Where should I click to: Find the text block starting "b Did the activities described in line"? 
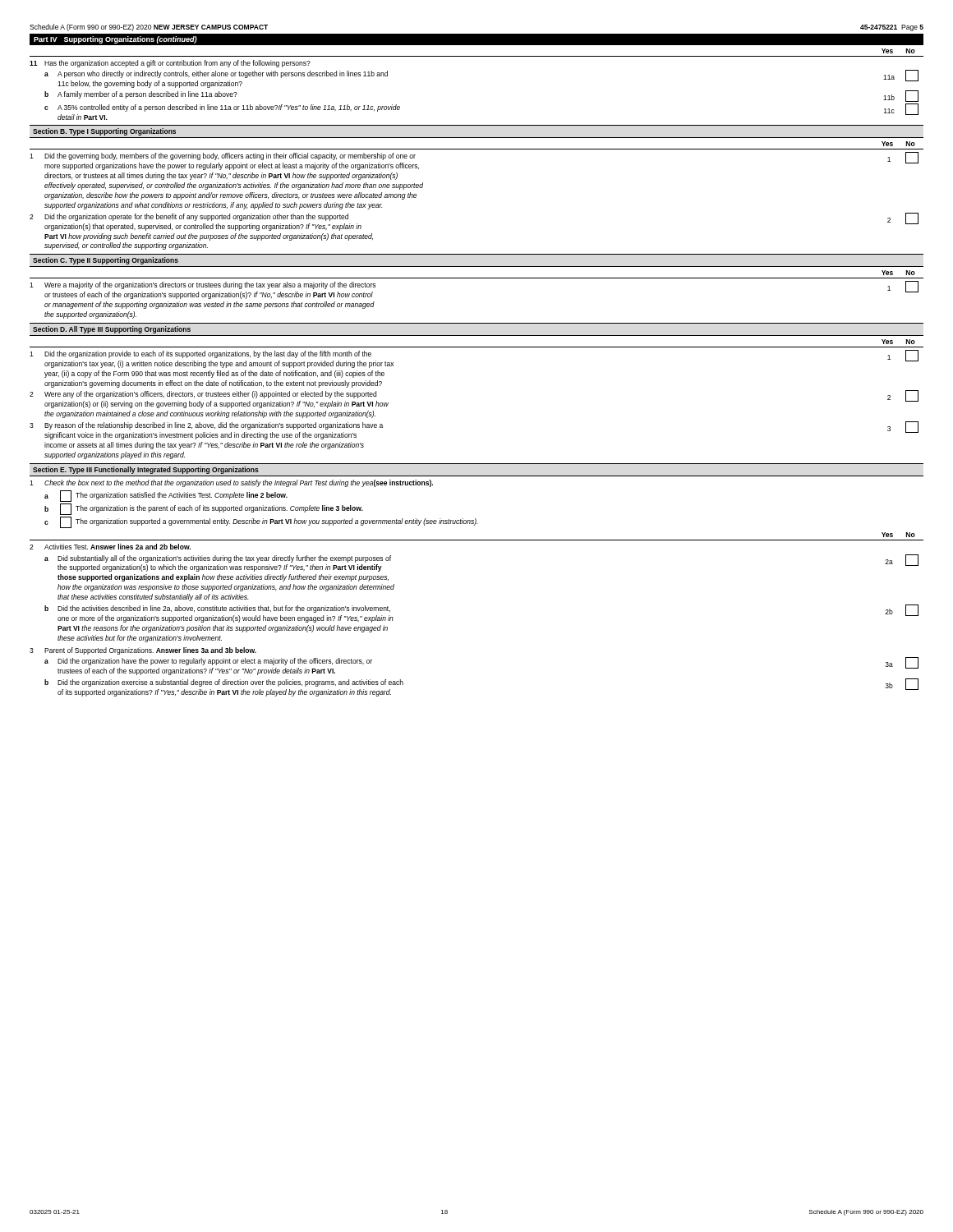[224, 616]
